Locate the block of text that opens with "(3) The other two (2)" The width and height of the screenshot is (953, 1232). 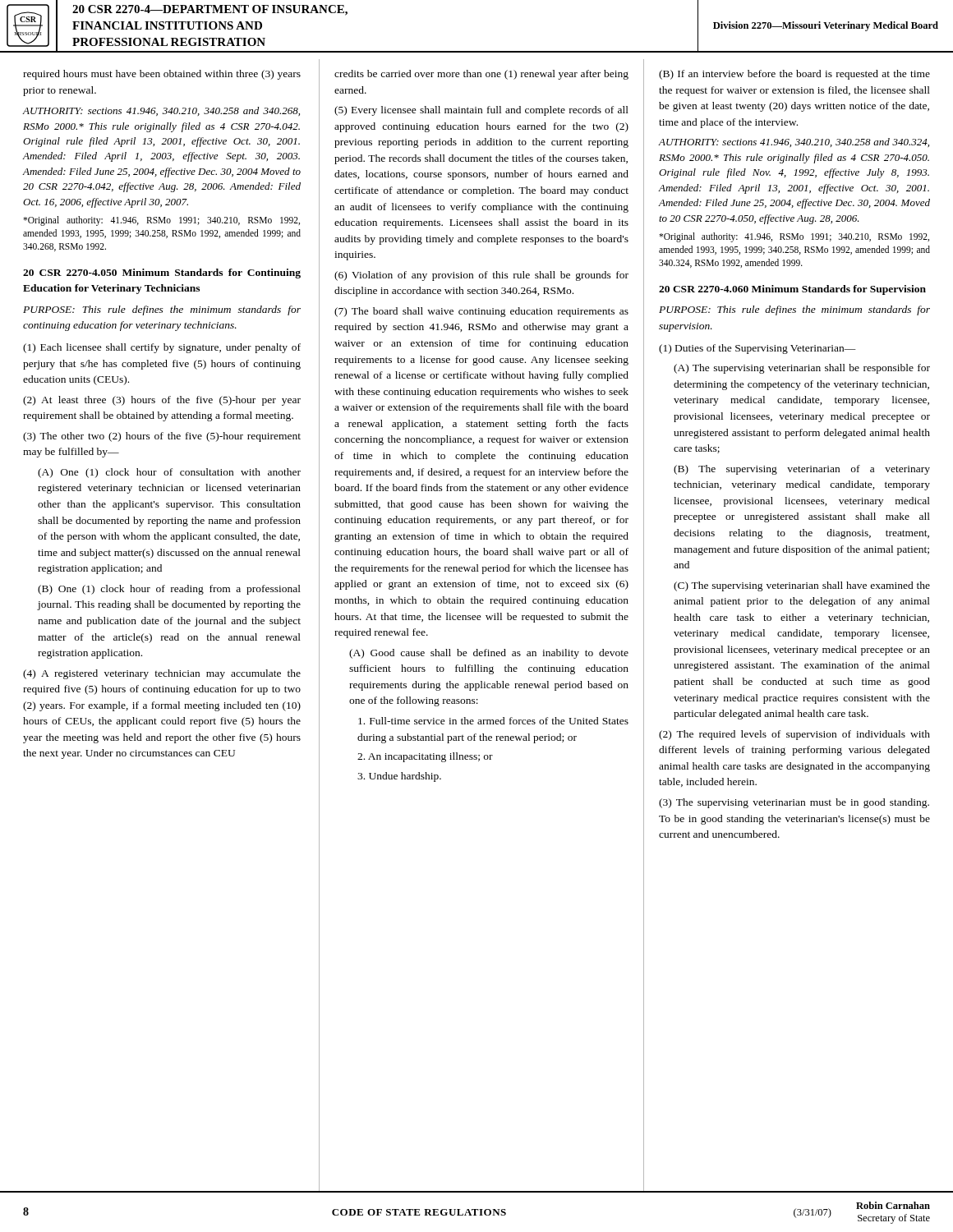pyautogui.click(x=162, y=444)
